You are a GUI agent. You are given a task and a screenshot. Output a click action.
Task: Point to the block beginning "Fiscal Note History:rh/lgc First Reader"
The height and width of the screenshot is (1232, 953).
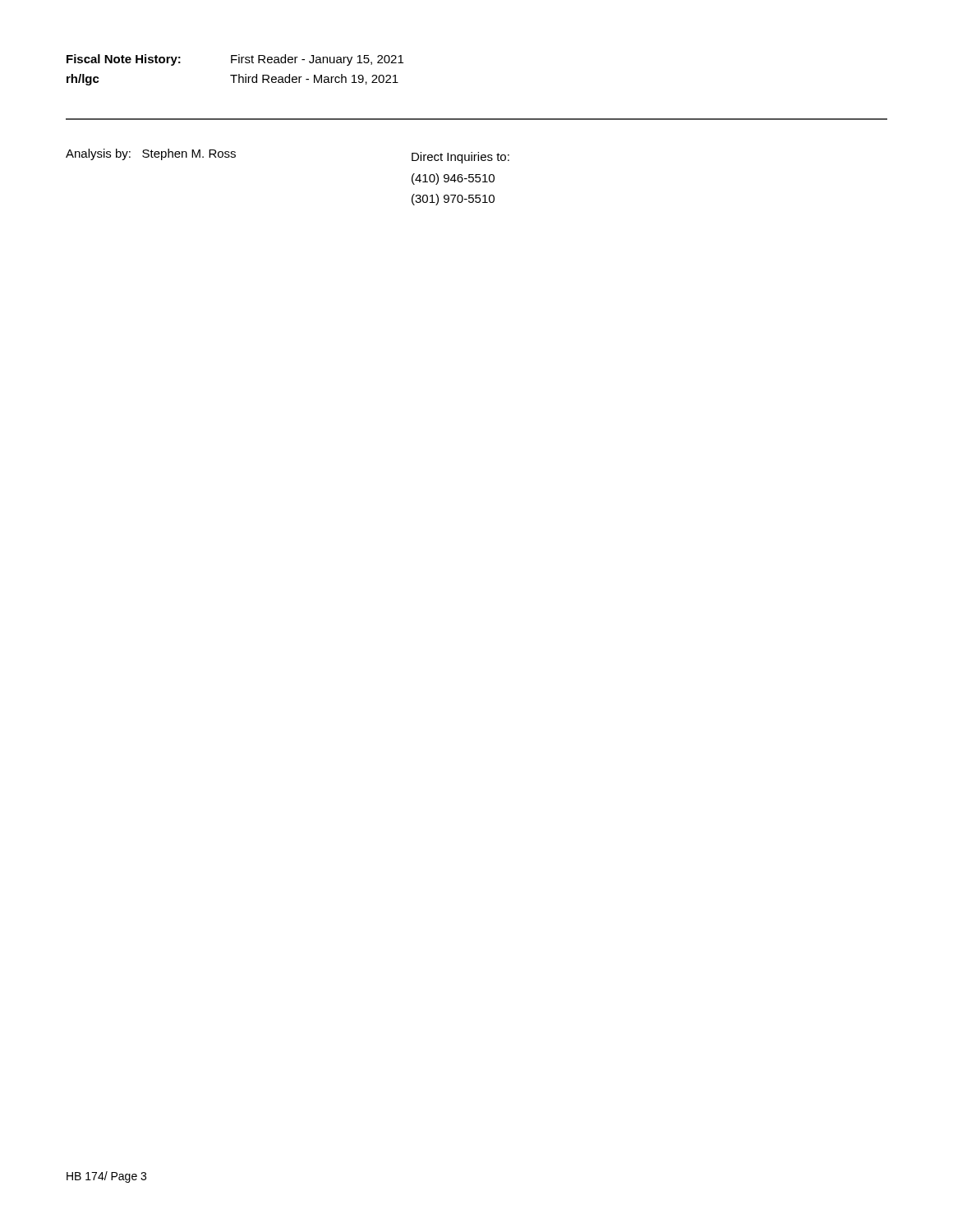[x=235, y=69]
